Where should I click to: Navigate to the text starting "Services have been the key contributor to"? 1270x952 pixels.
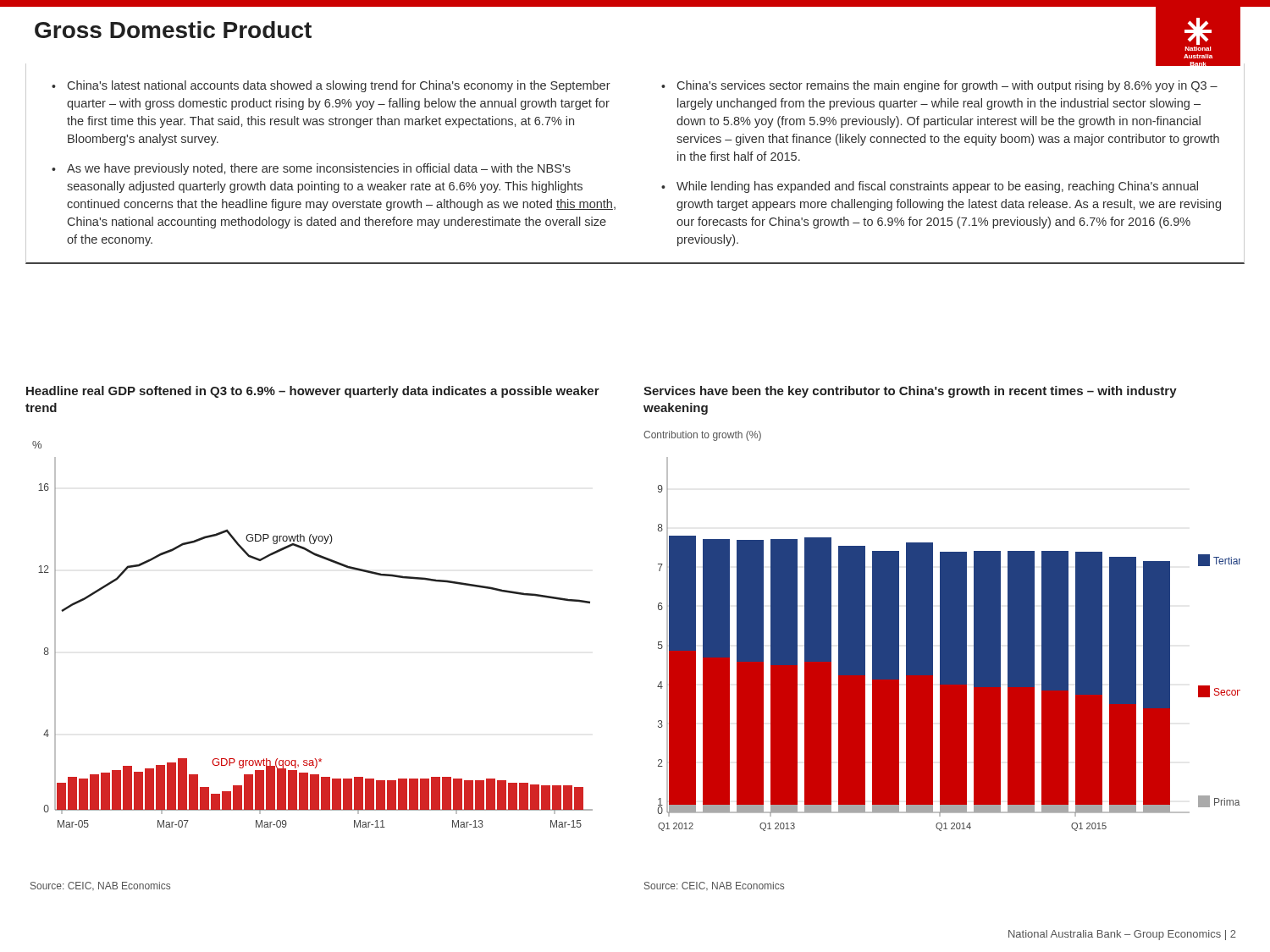(x=910, y=399)
